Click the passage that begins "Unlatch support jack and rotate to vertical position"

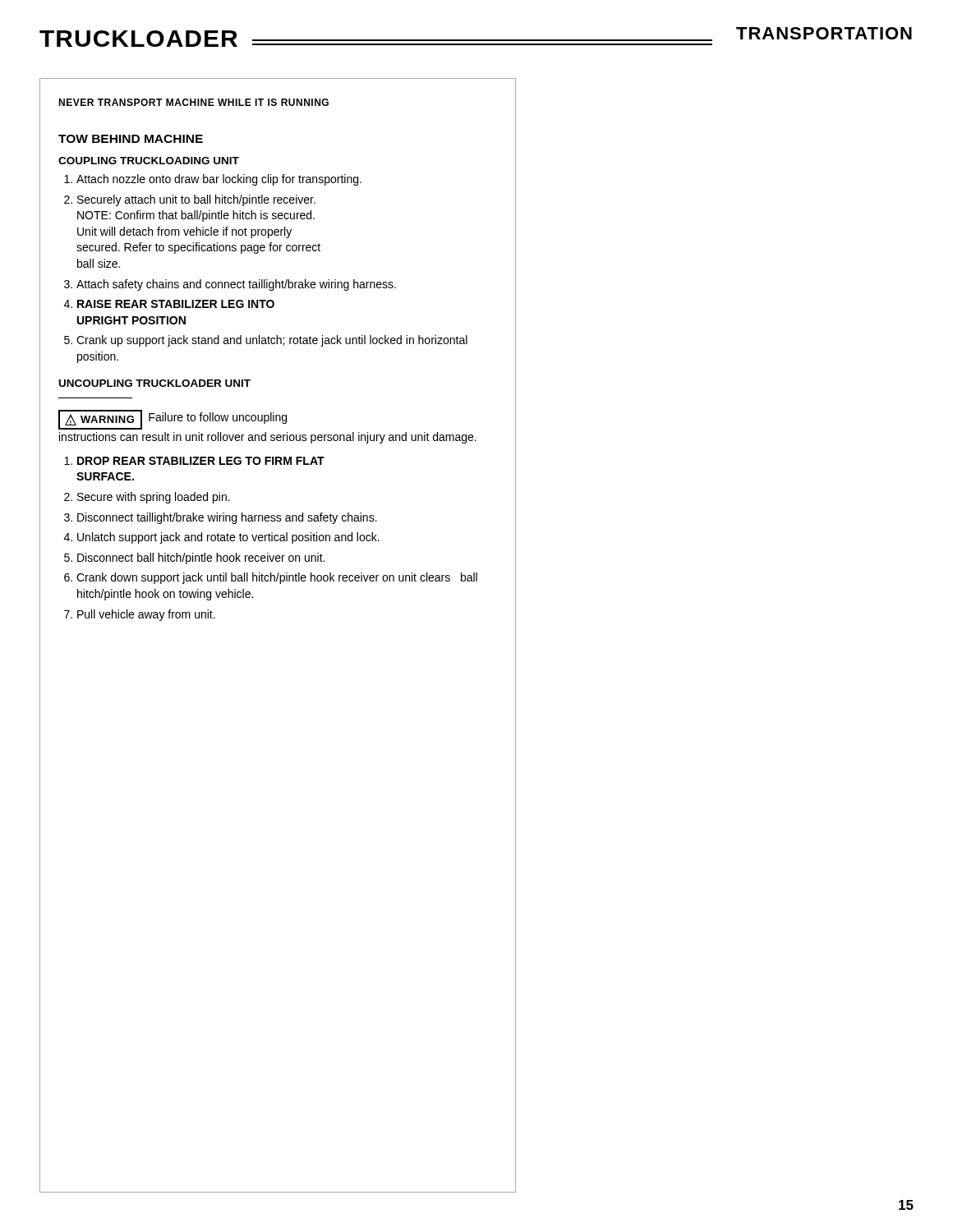228,537
